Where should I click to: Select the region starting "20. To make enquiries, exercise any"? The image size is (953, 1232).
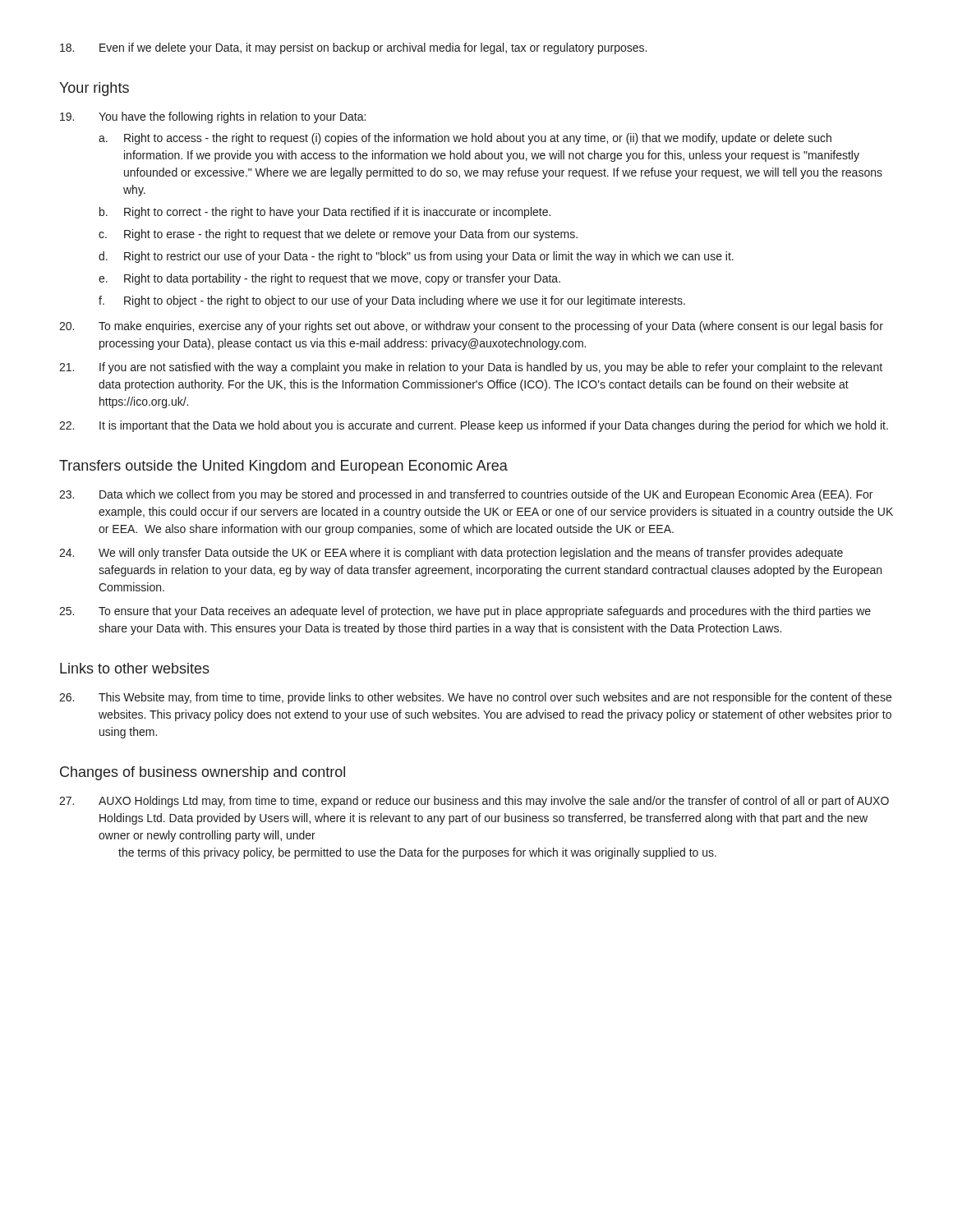point(476,335)
